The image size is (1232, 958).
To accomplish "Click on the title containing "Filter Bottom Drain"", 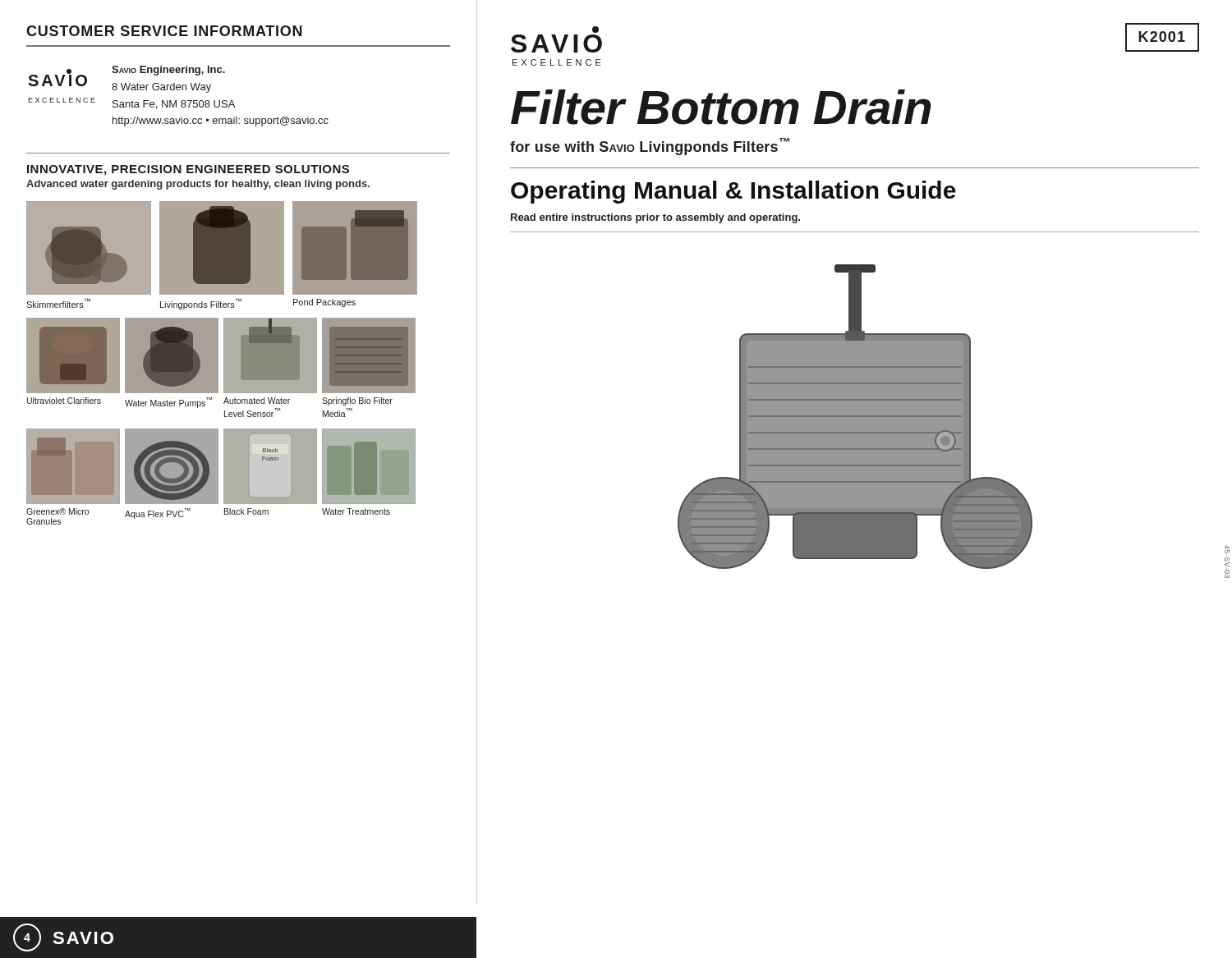I will pyautogui.click(x=721, y=108).
